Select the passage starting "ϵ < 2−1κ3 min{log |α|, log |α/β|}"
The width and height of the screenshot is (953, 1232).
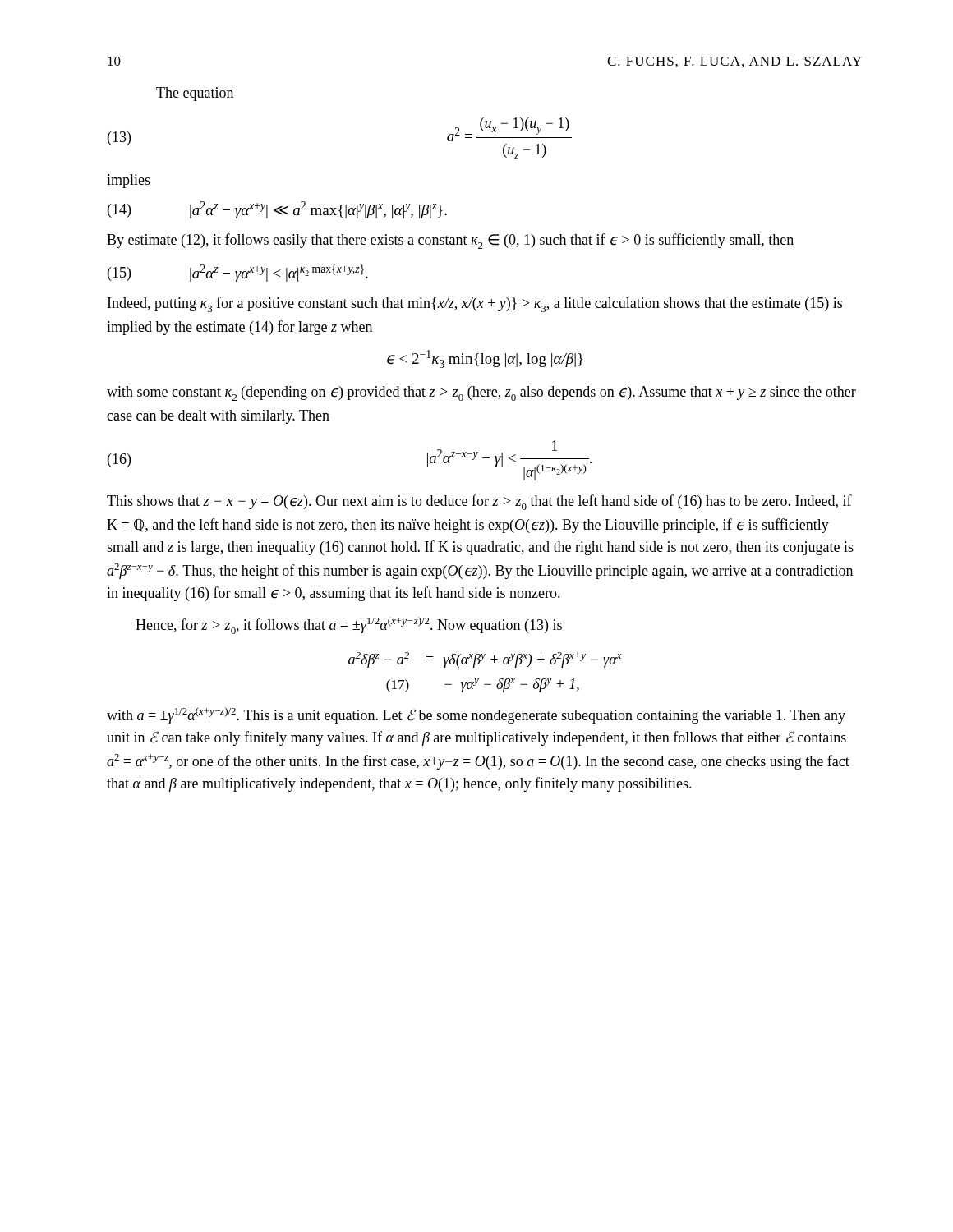click(485, 359)
